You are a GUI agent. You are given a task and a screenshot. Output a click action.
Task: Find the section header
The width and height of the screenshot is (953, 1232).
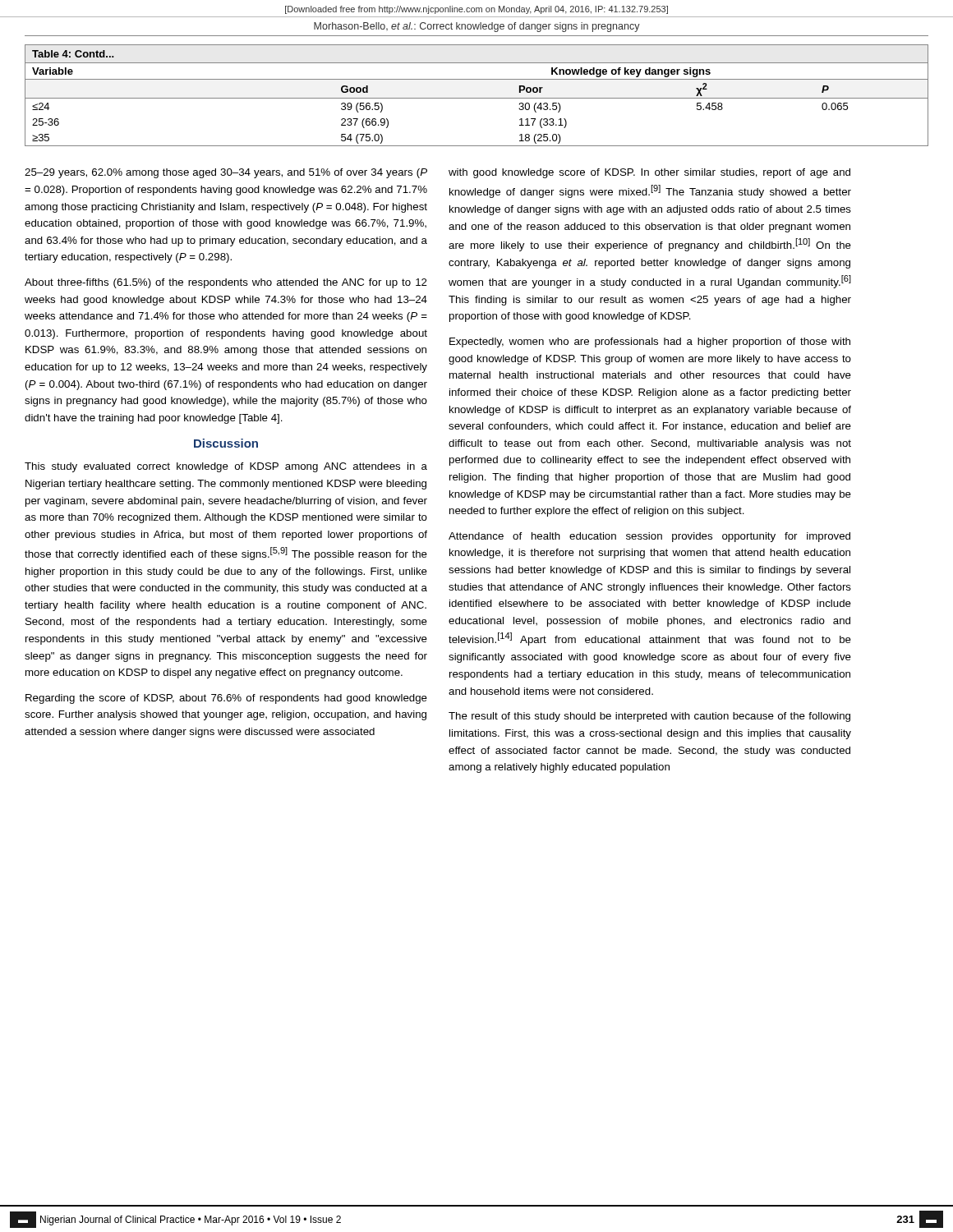(x=226, y=443)
